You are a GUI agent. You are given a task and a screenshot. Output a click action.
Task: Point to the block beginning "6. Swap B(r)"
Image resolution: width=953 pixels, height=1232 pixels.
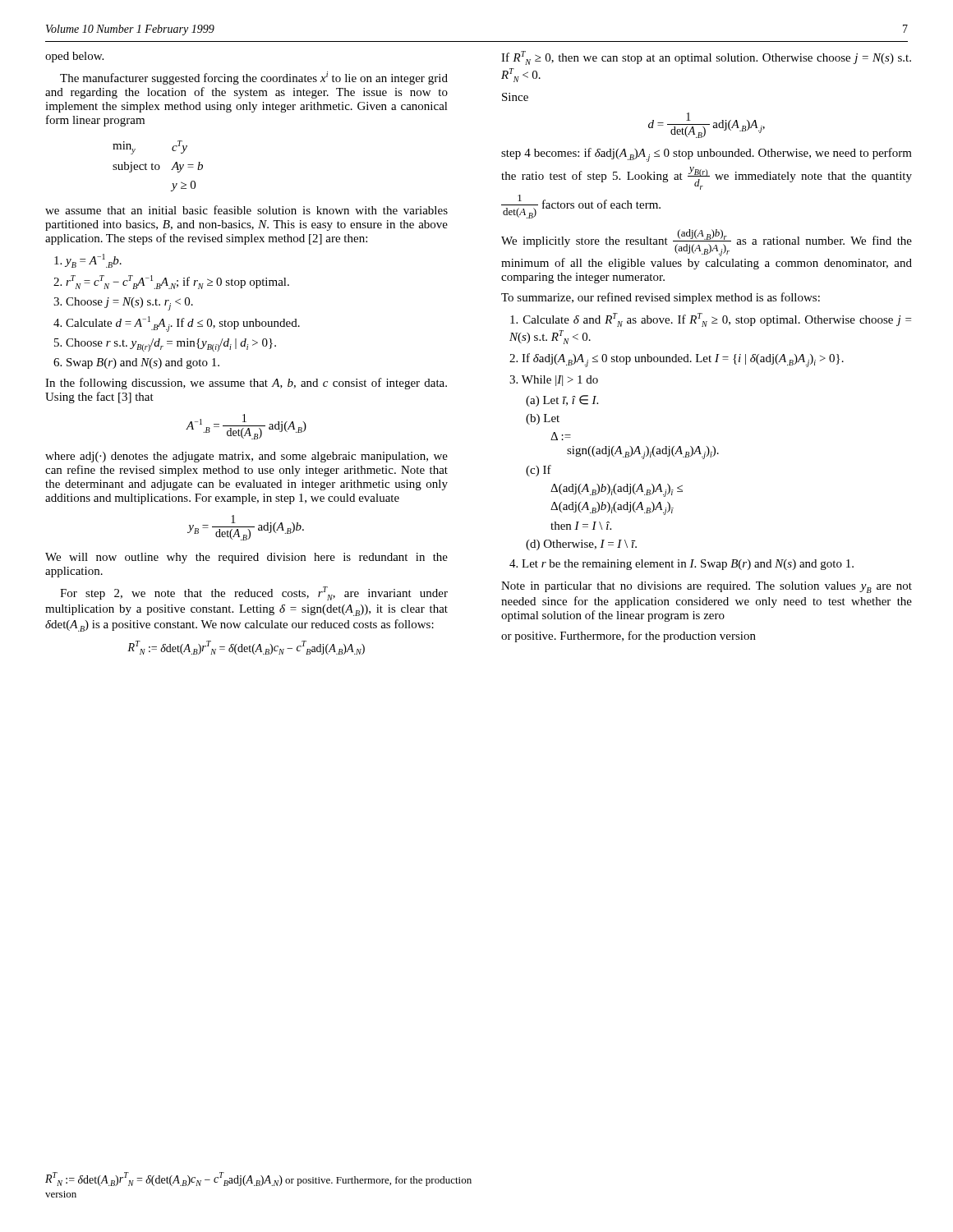[x=137, y=362]
